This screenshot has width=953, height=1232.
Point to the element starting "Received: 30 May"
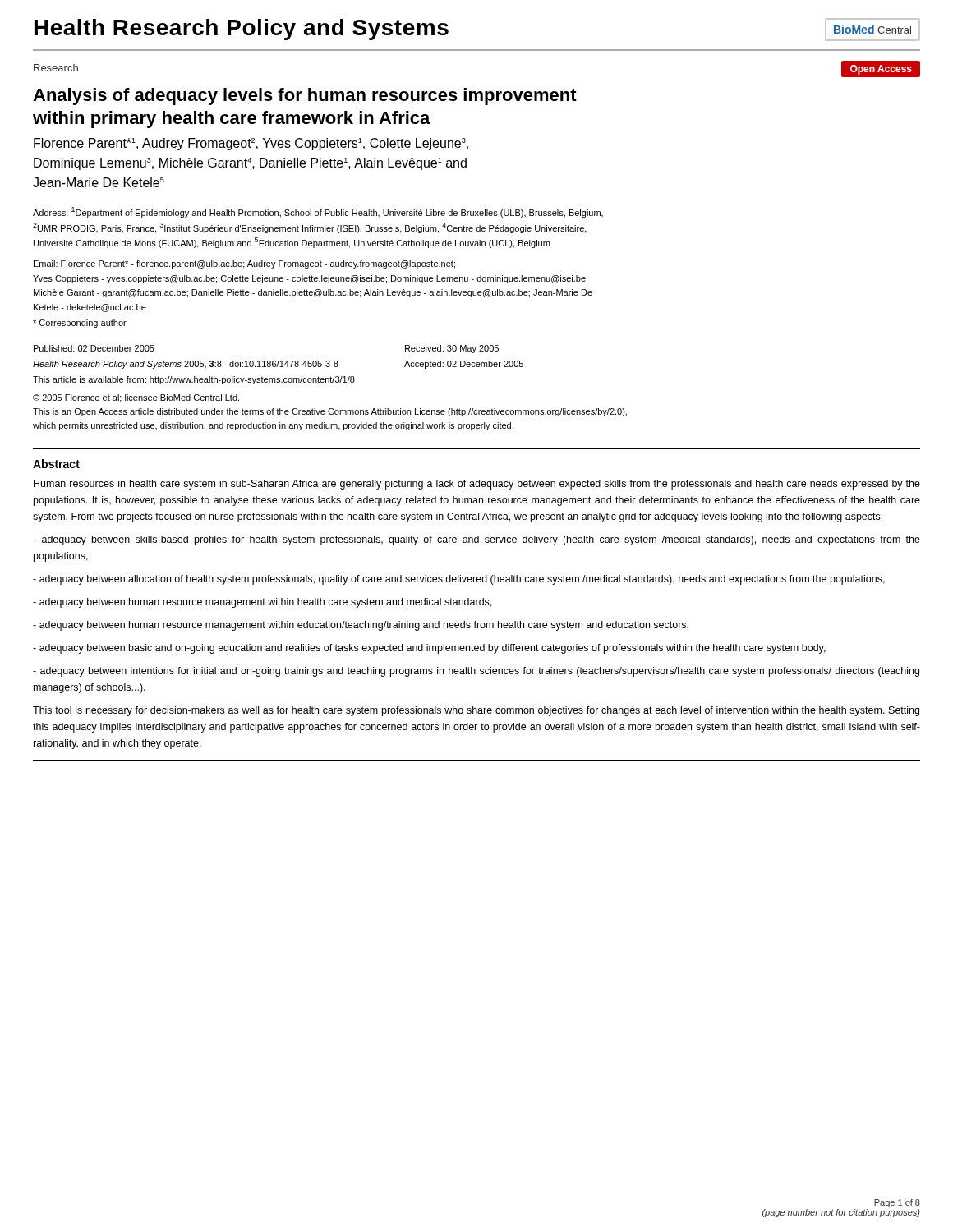[x=464, y=356]
